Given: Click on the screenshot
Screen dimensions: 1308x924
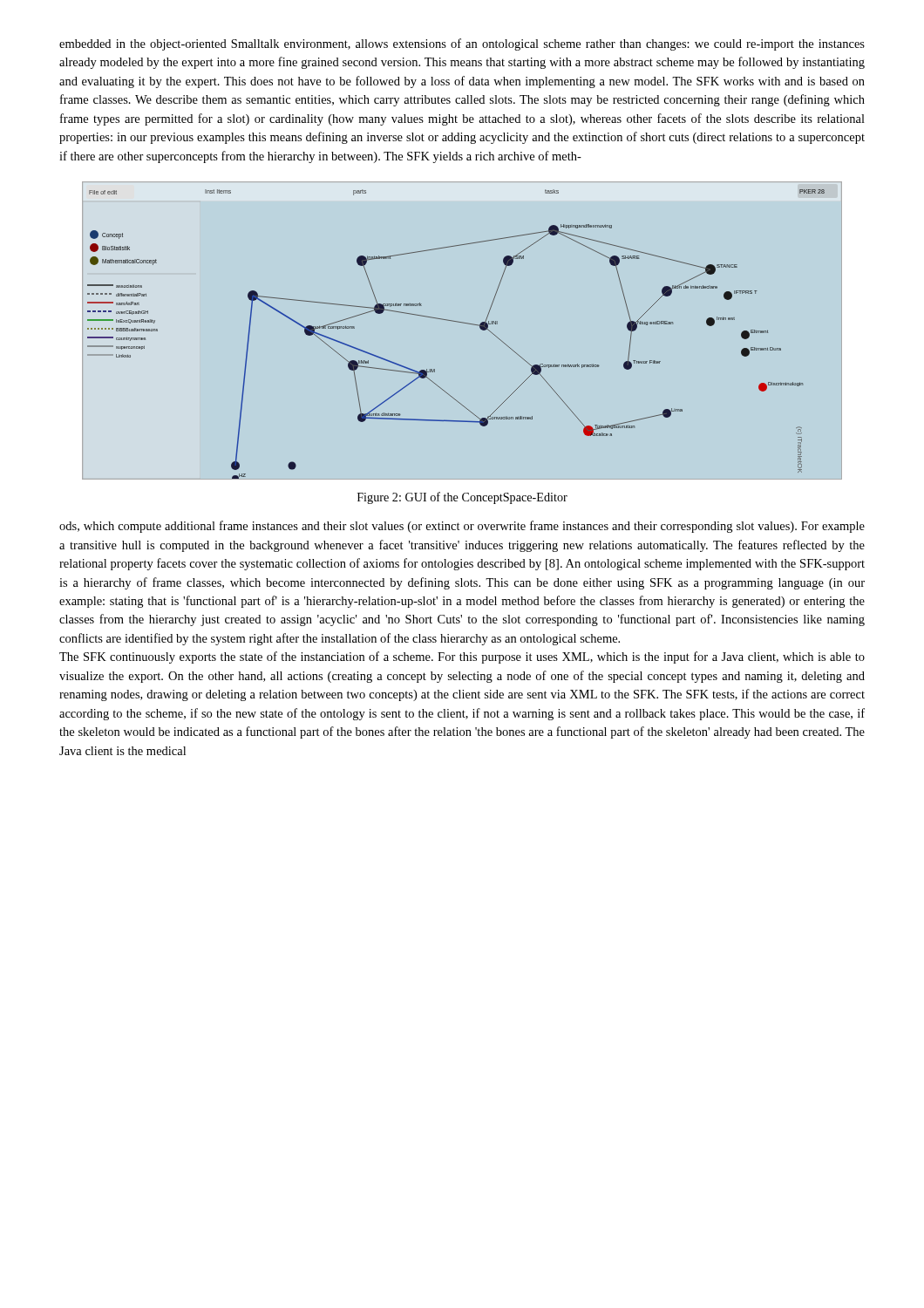Looking at the screenshot, I should [x=462, y=332].
